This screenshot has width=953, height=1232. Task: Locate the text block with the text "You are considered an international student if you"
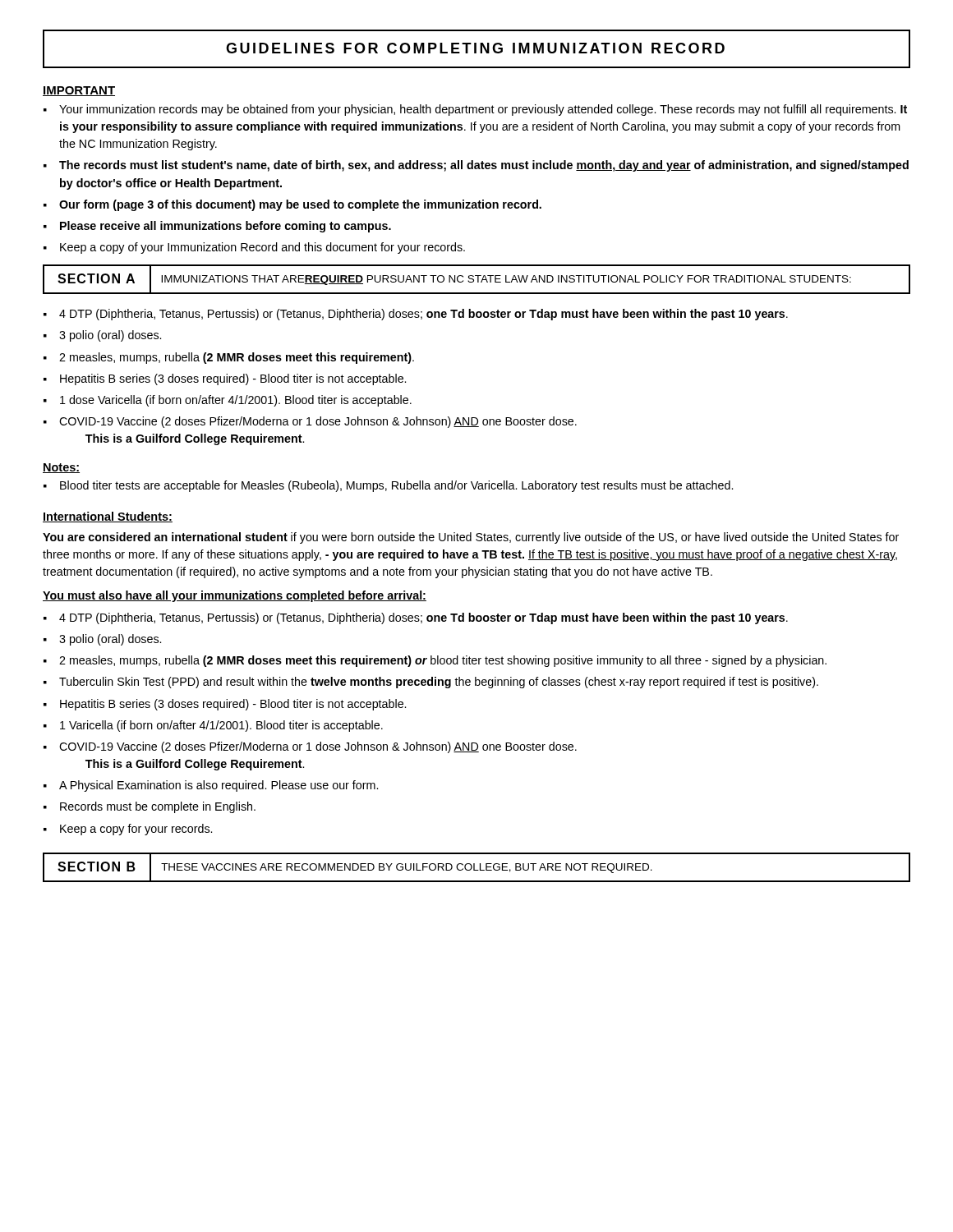[x=471, y=554]
